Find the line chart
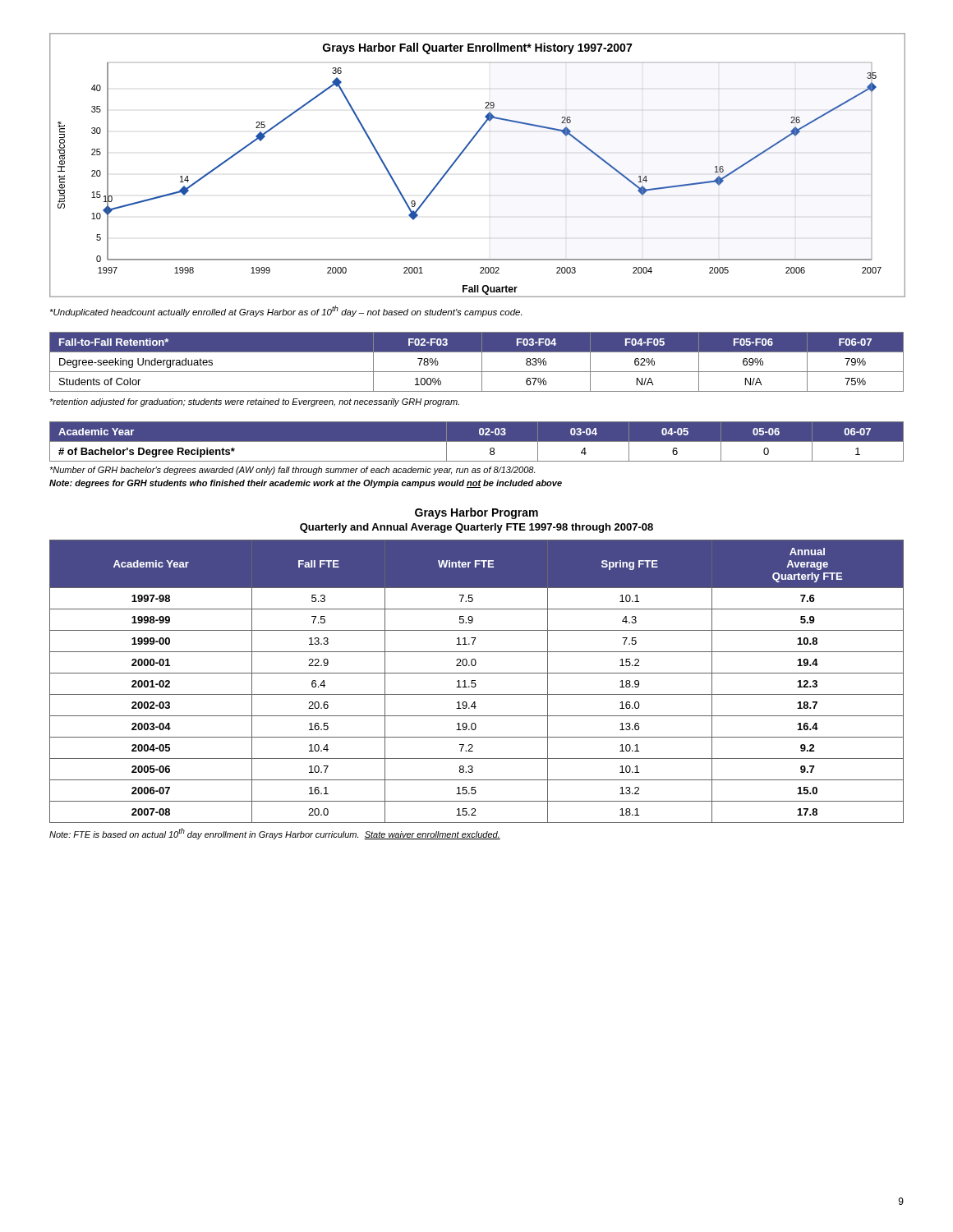Viewport: 953px width, 1232px height. [x=476, y=165]
